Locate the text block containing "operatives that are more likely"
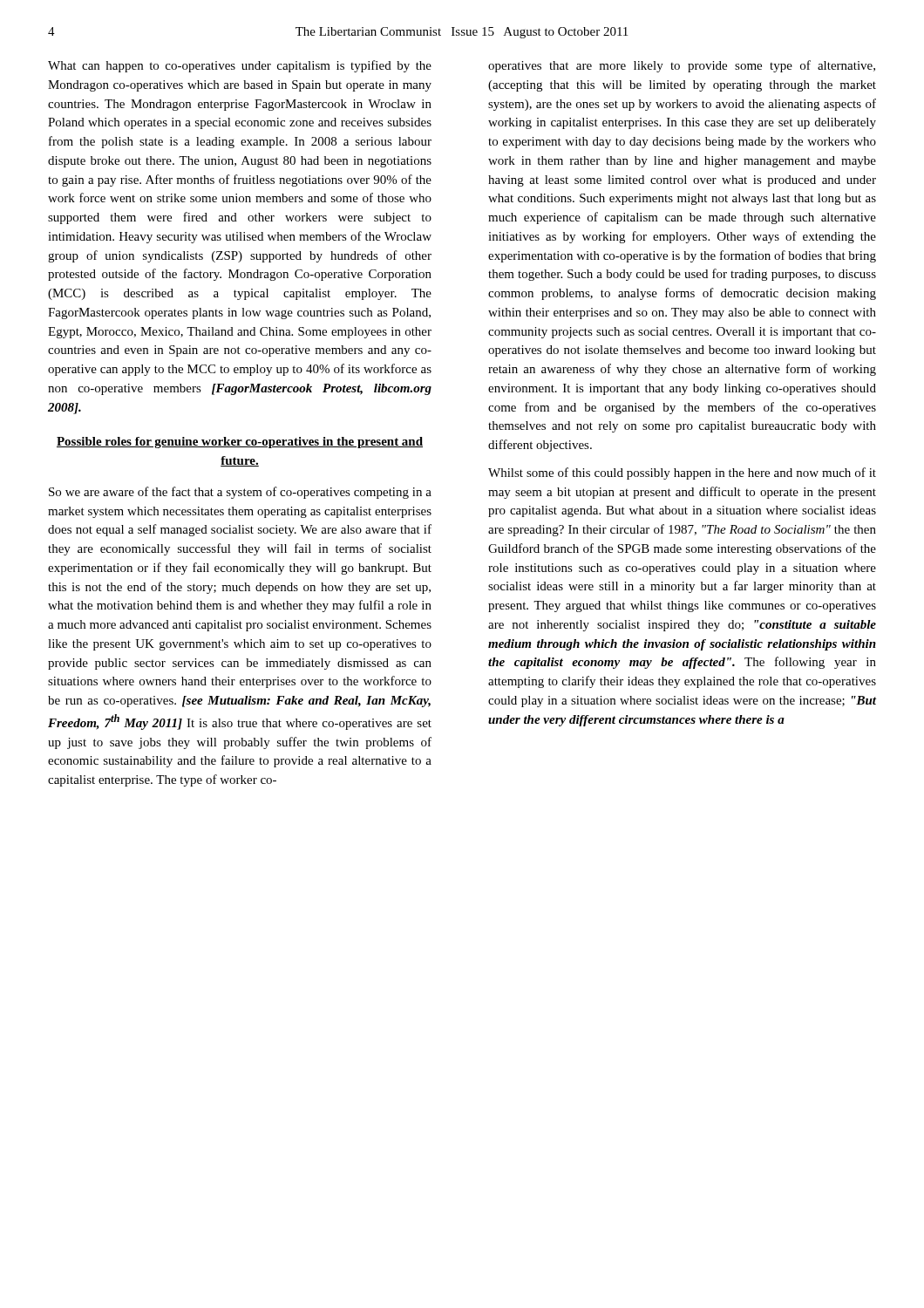924x1308 pixels. tap(682, 393)
